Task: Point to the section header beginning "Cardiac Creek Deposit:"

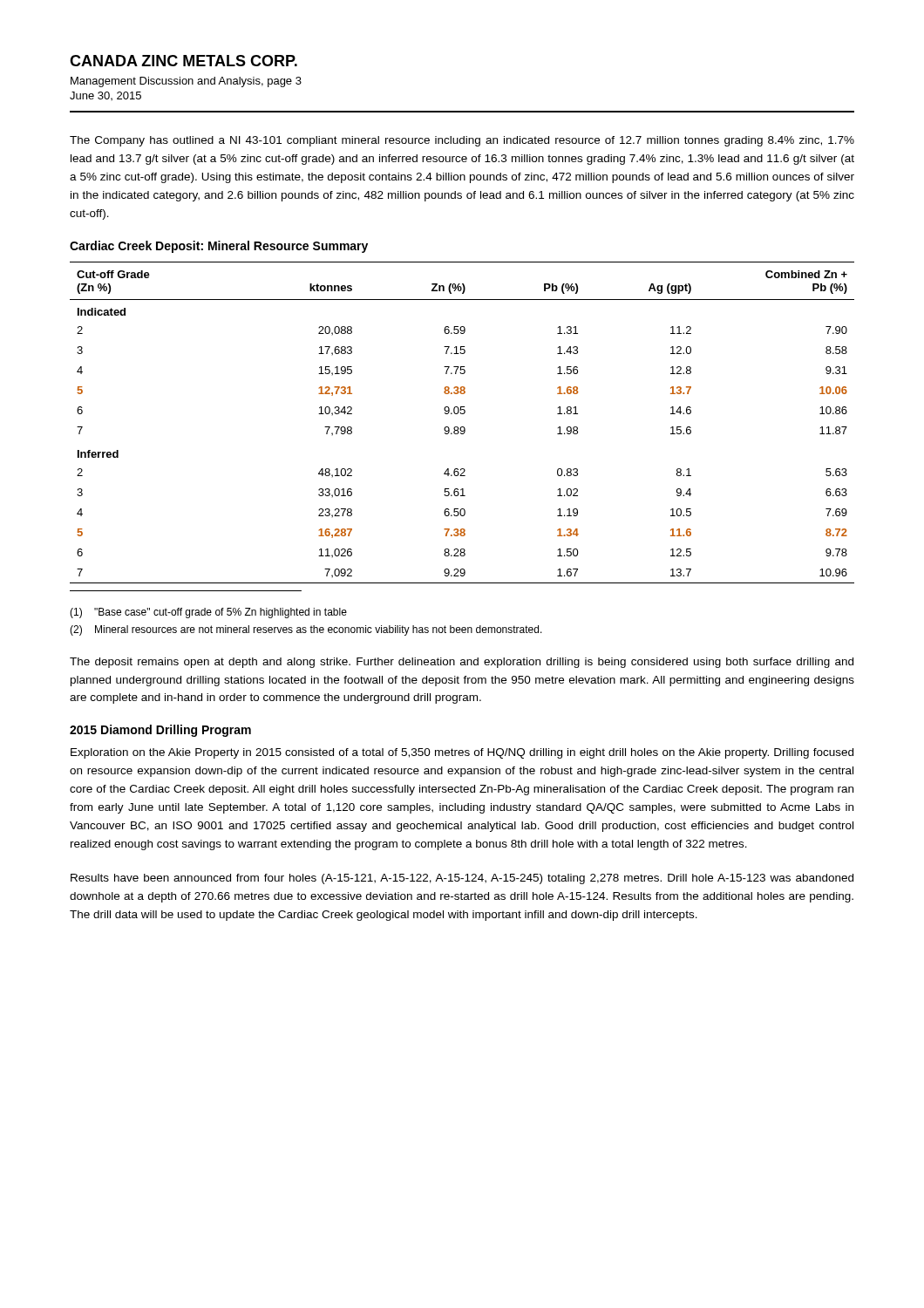Action: (x=219, y=246)
